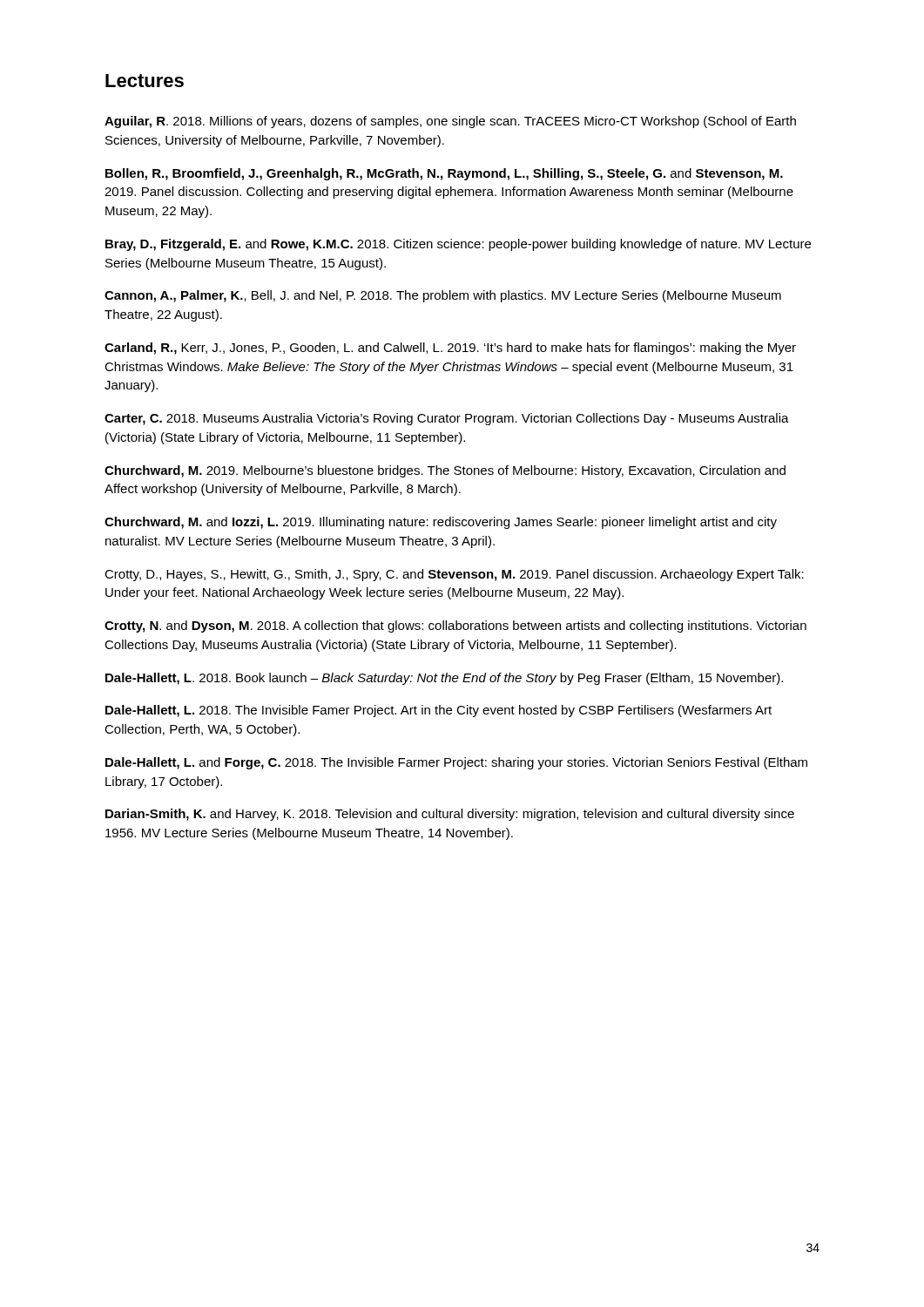This screenshot has height=1307, width=924.
Task: Locate the passage starting "Crotty, N. and Dyson, M. 2018. A collection"
Action: [x=456, y=635]
